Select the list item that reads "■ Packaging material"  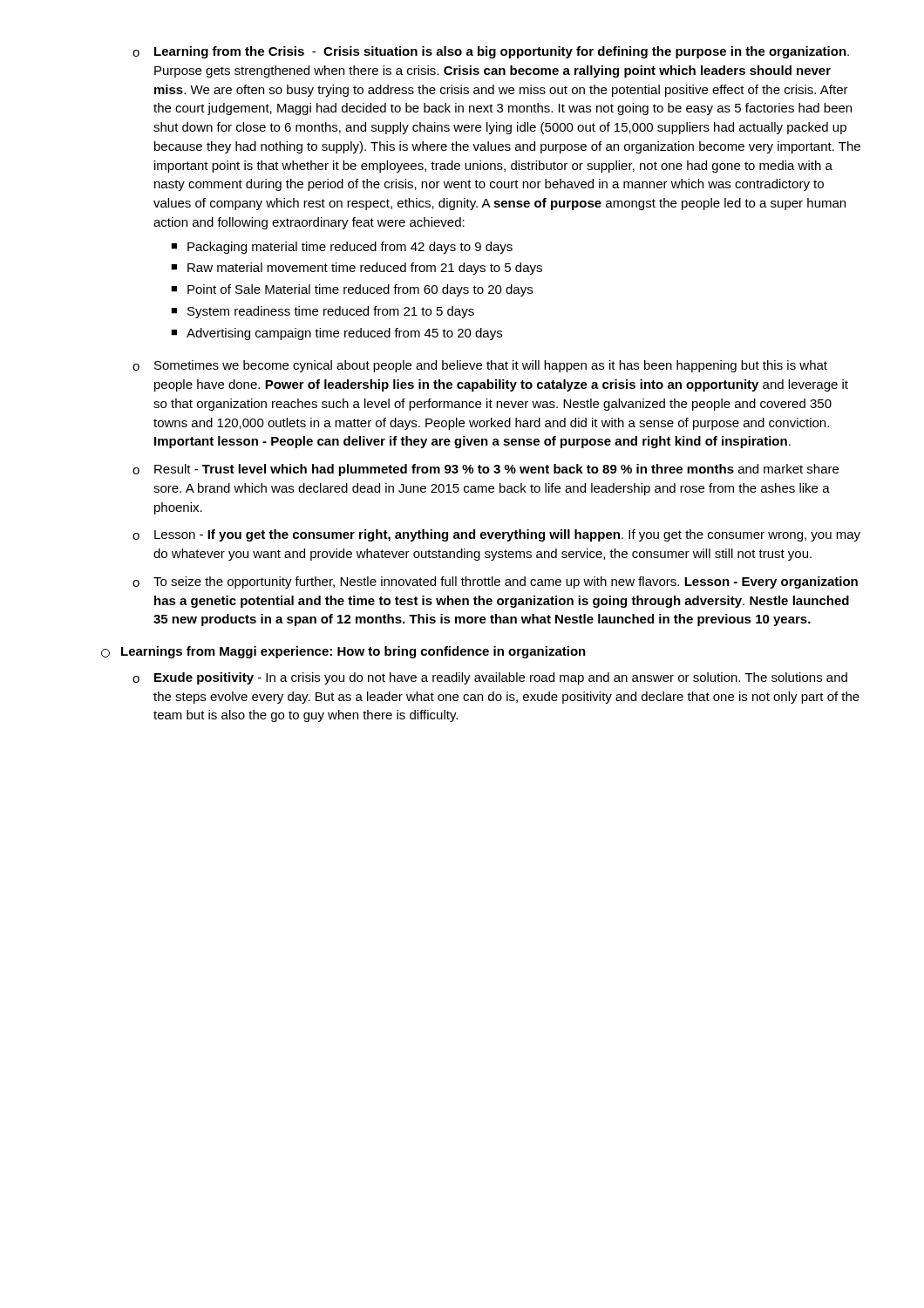pyautogui.click(x=342, y=246)
